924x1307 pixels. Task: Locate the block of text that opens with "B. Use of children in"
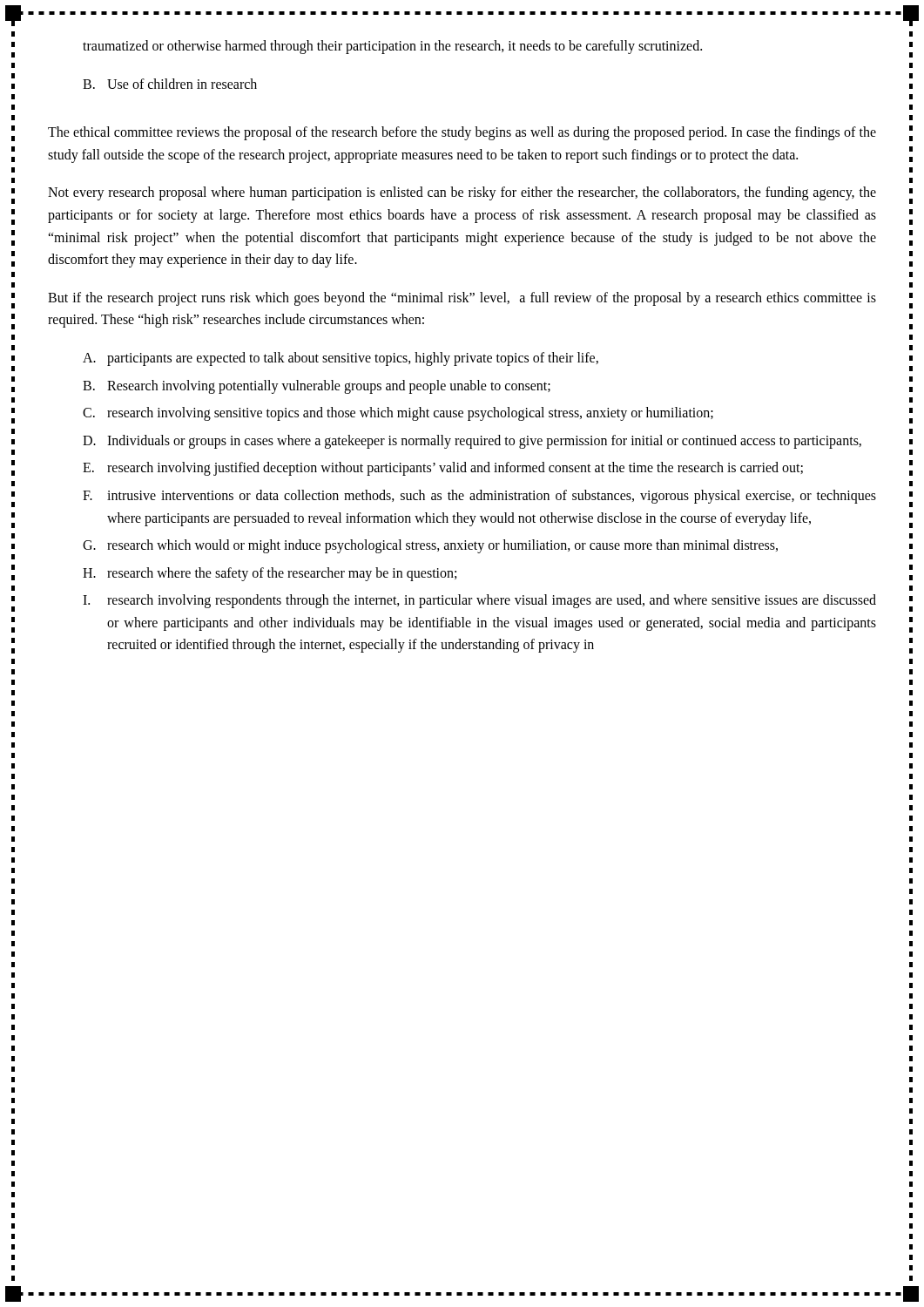[x=170, y=84]
